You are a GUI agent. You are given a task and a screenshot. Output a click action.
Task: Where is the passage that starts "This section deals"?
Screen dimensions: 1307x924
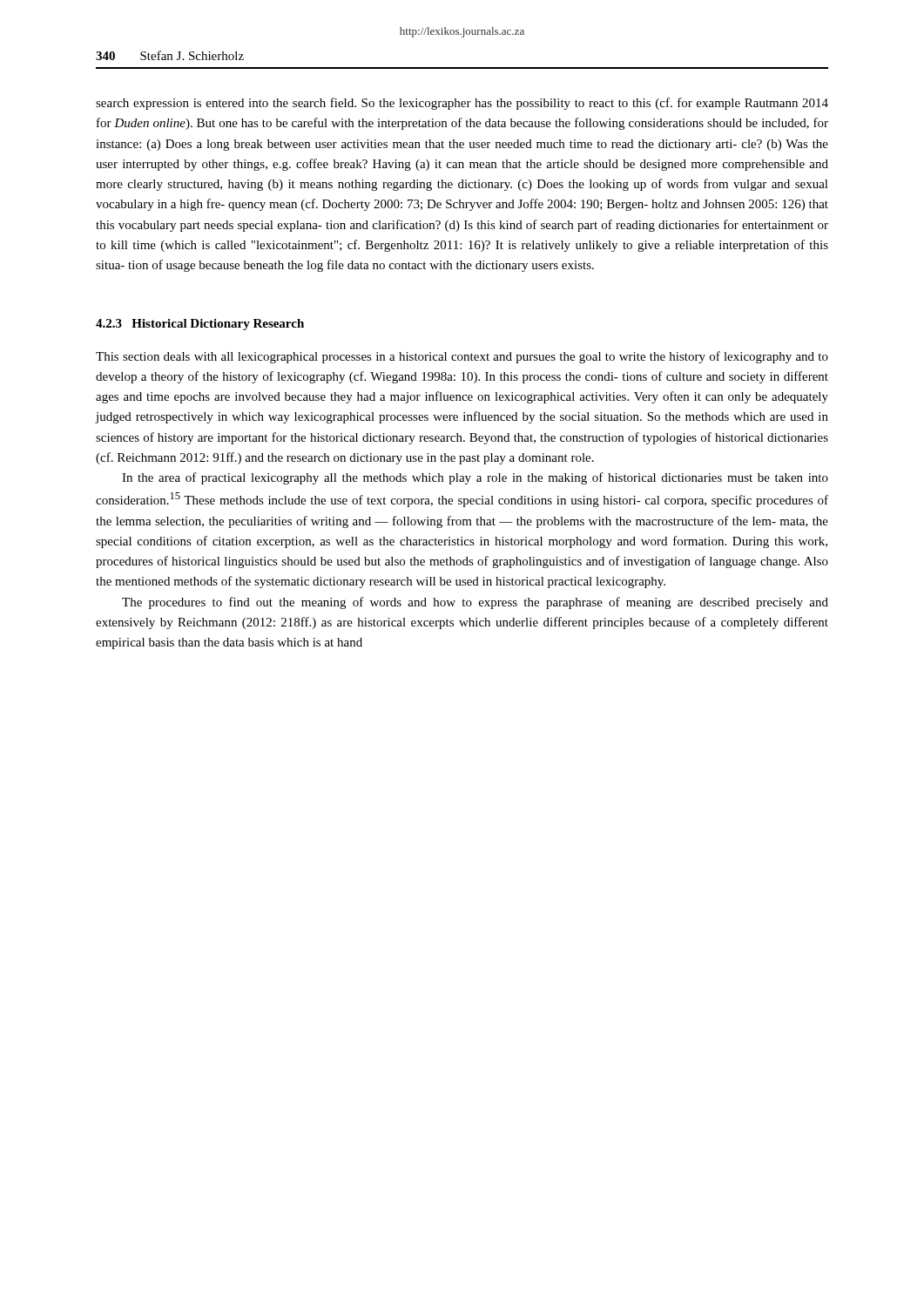(462, 407)
